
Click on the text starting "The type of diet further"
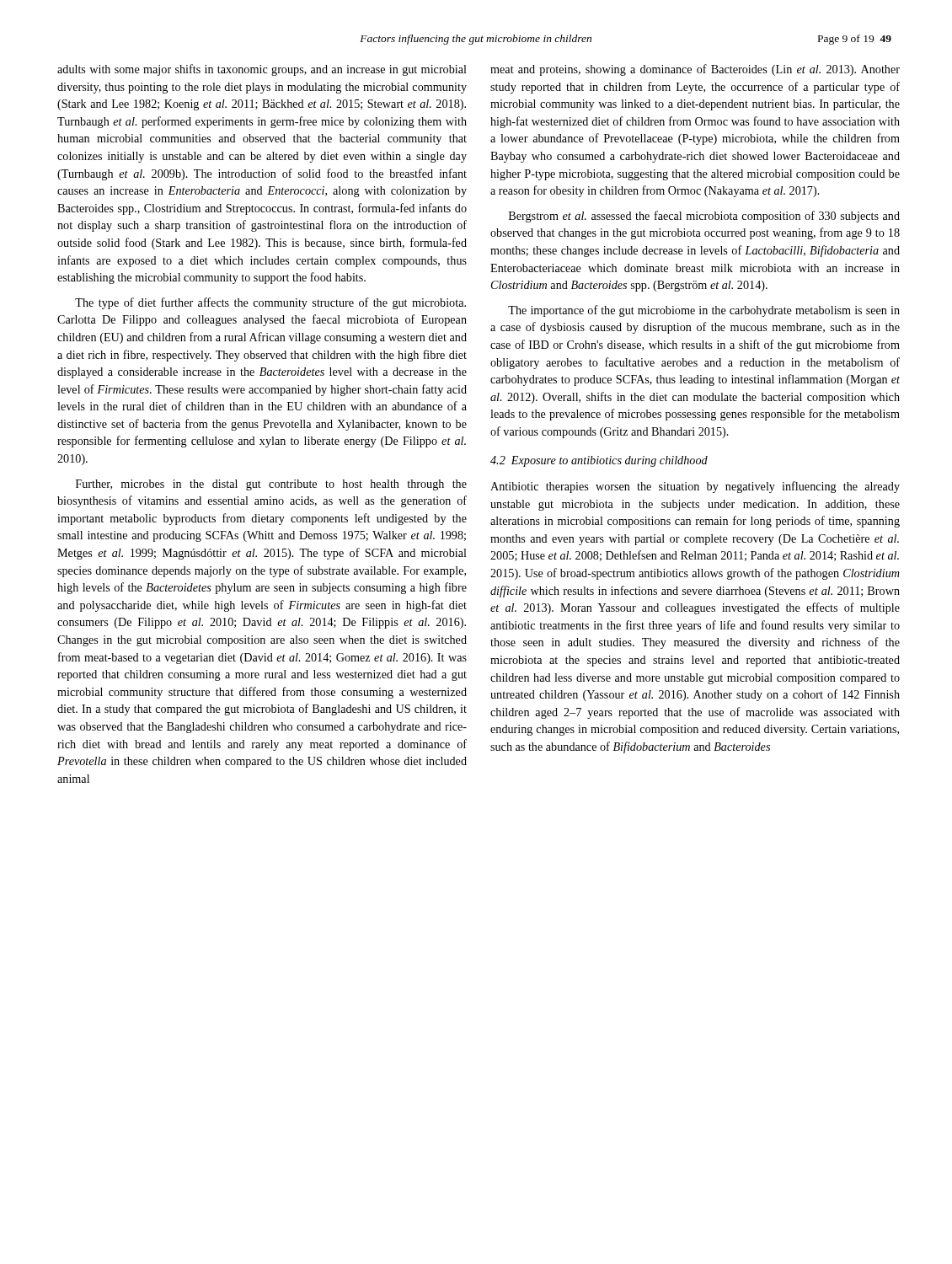coord(262,381)
